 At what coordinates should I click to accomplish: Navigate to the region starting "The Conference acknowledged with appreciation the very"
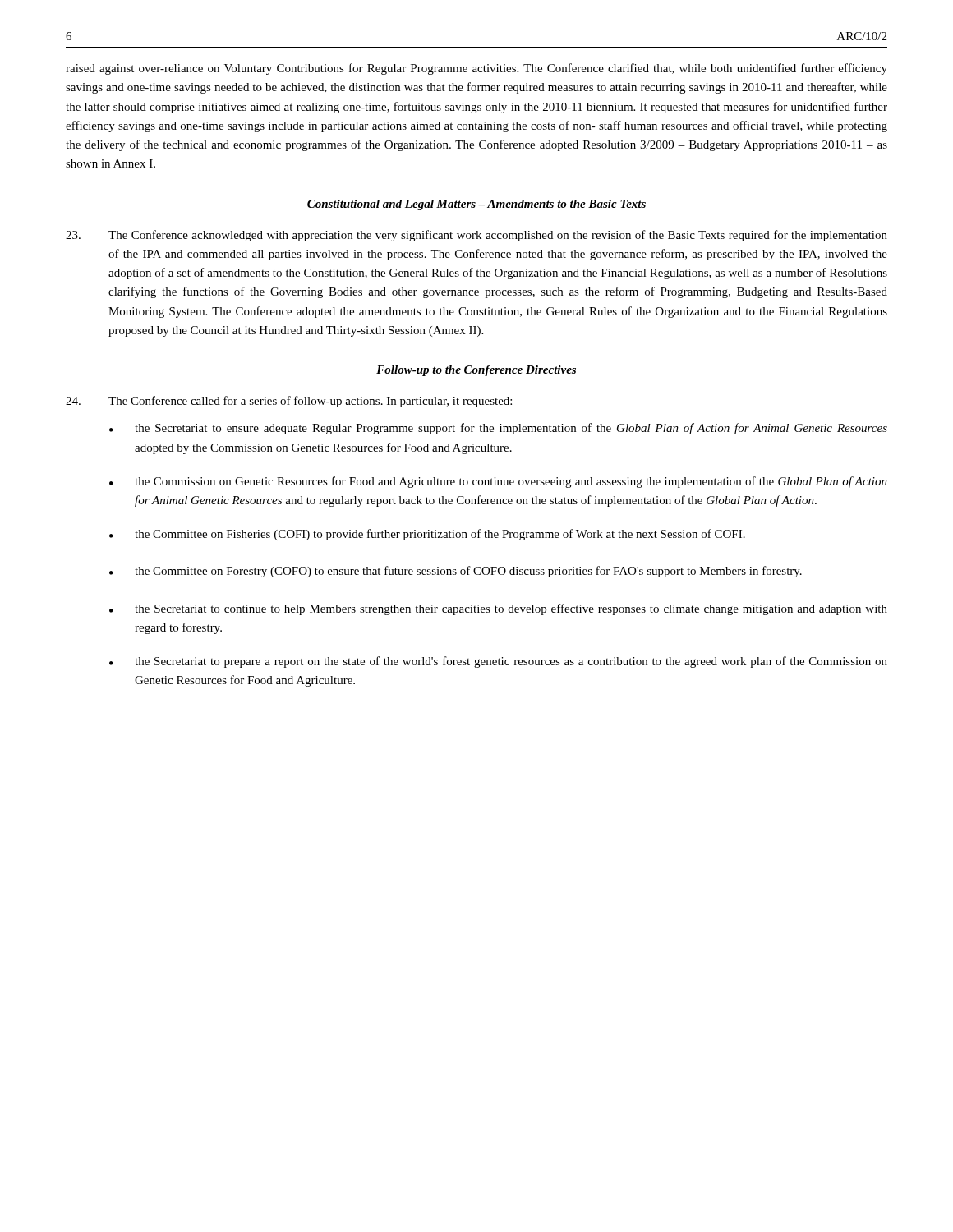coord(476,283)
